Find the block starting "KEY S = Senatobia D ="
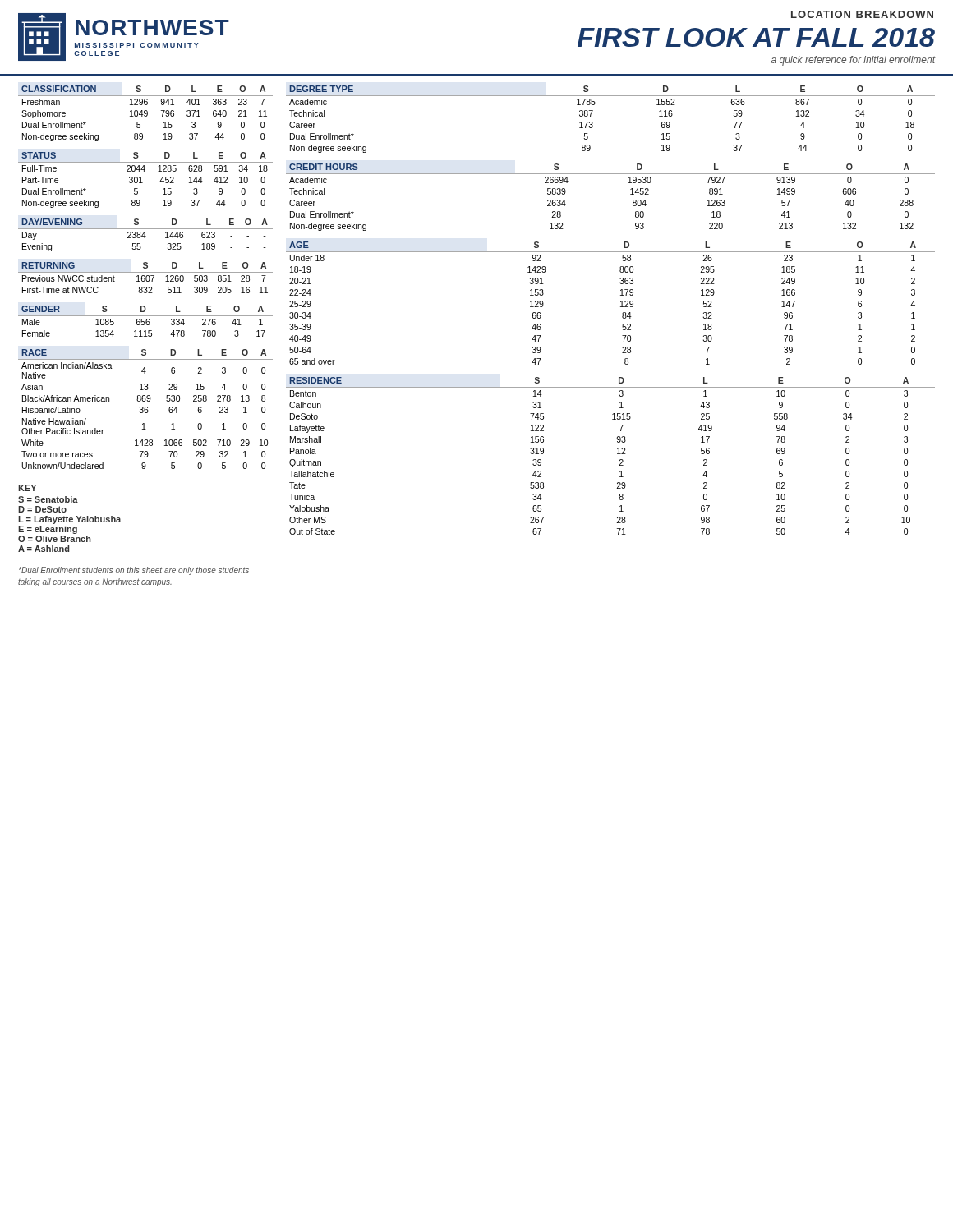Viewport: 953px width, 1232px height. [x=27, y=488]
